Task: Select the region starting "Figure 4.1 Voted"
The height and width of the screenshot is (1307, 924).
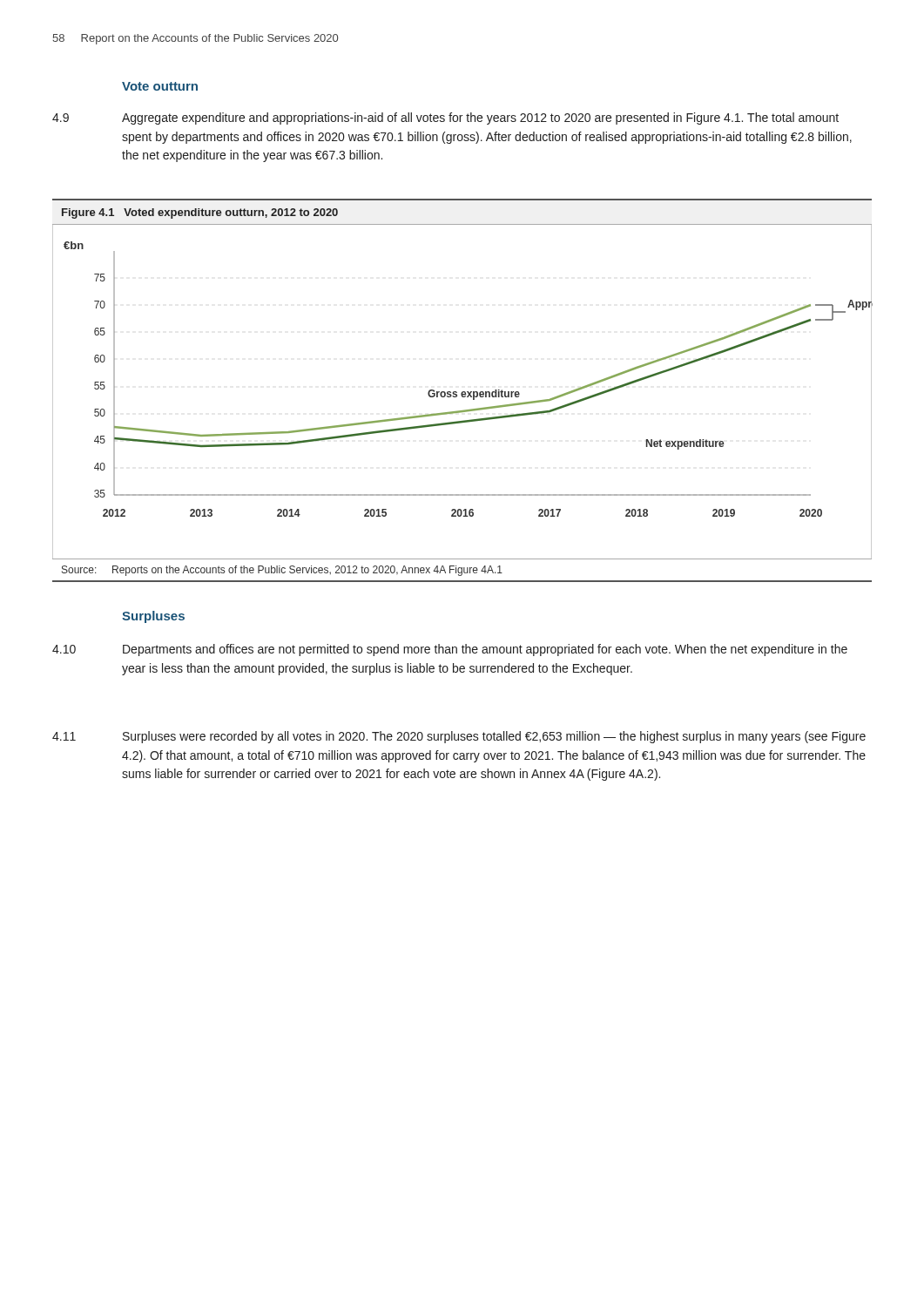Action: pos(200,212)
